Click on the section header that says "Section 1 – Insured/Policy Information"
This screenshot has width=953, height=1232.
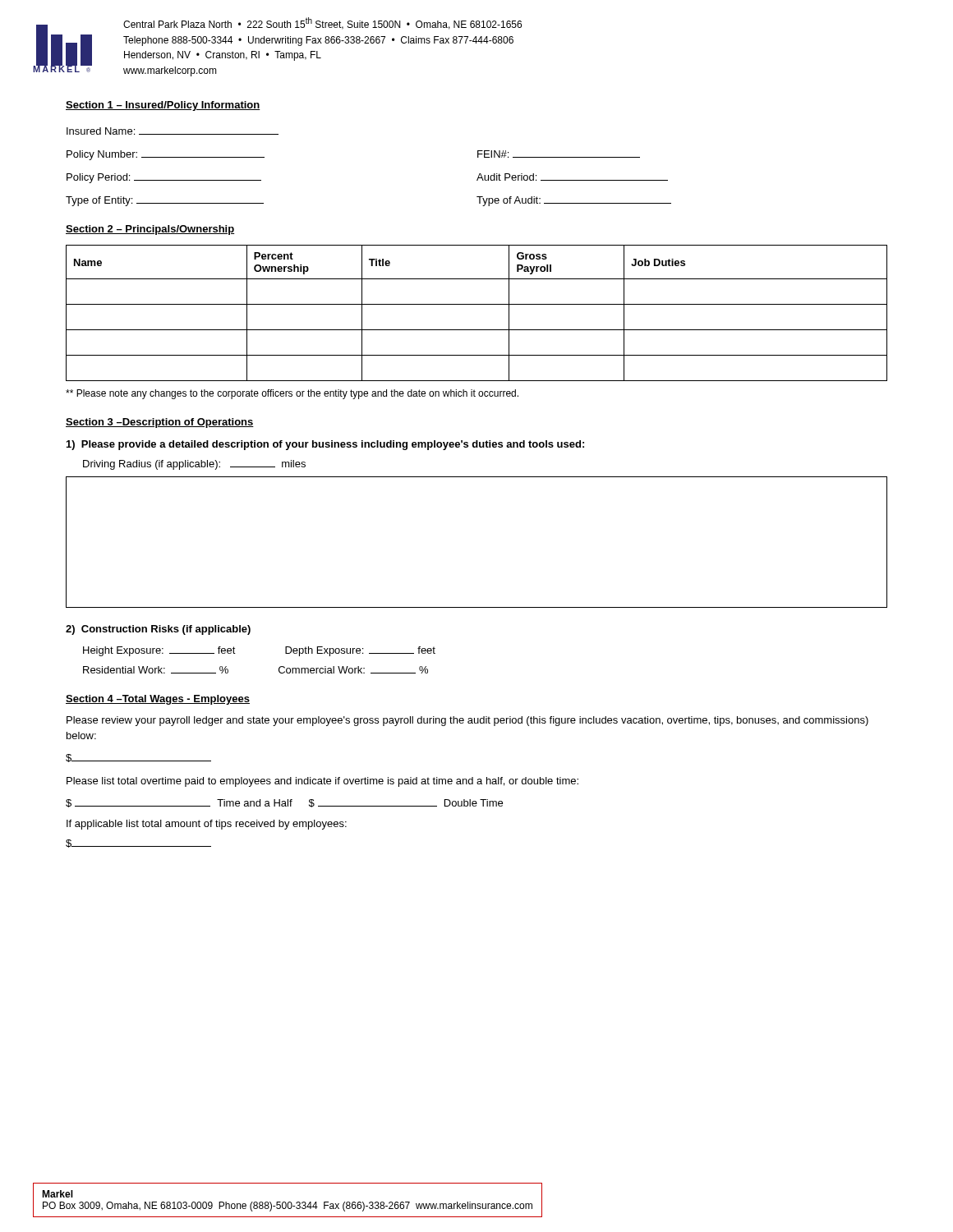[163, 105]
